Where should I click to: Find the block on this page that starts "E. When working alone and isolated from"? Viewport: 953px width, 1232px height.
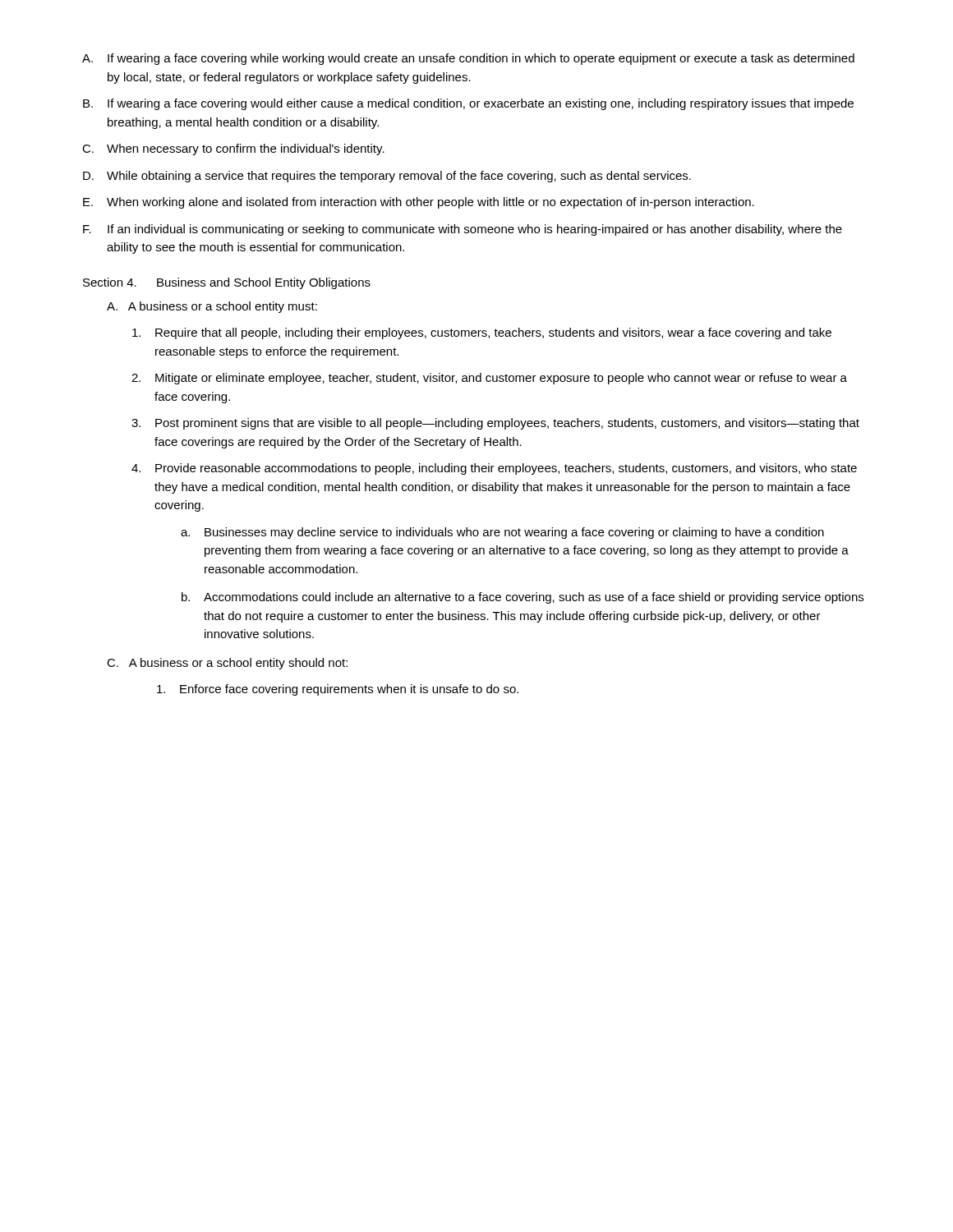[x=476, y=202]
